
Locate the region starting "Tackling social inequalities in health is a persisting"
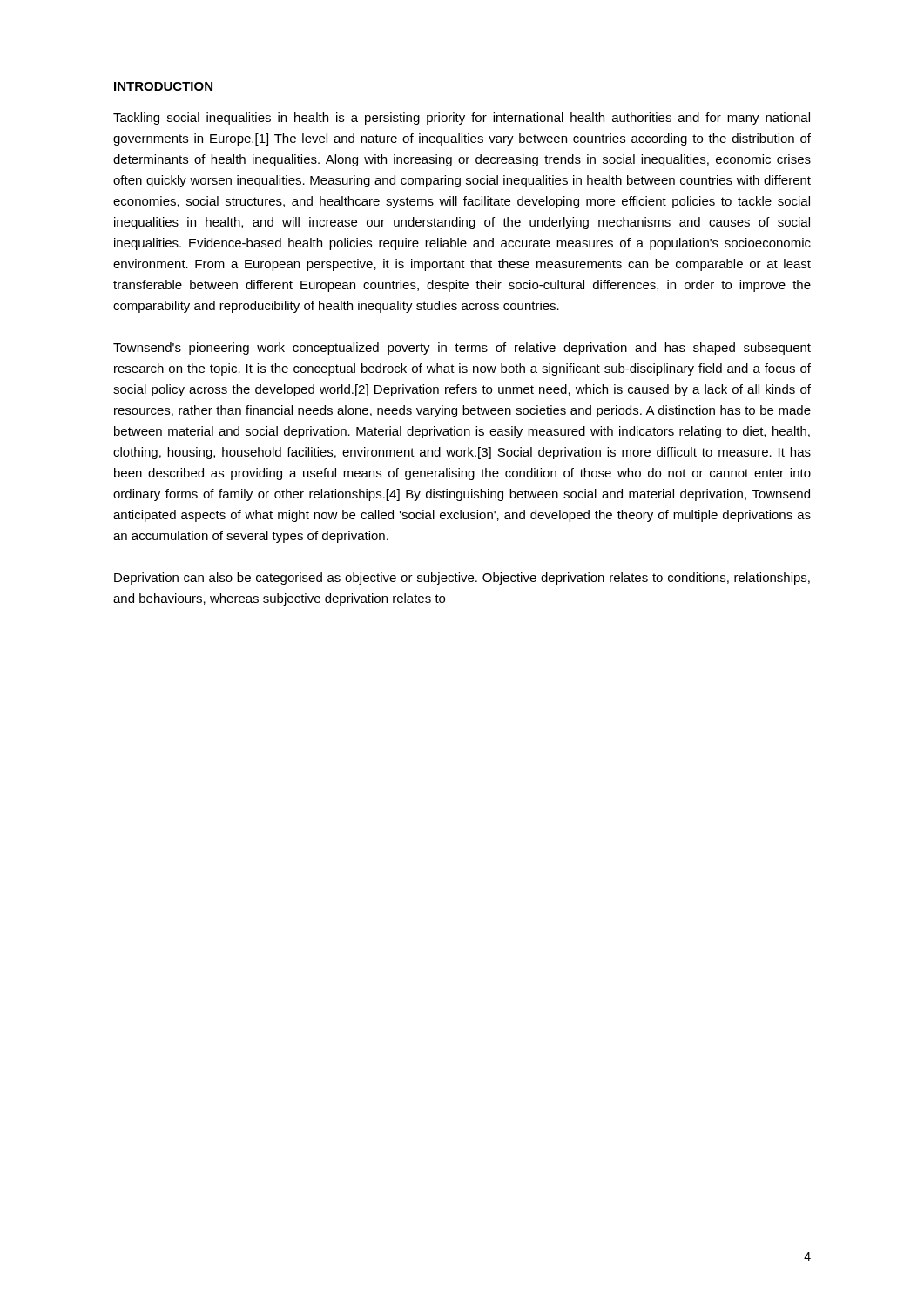[462, 211]
